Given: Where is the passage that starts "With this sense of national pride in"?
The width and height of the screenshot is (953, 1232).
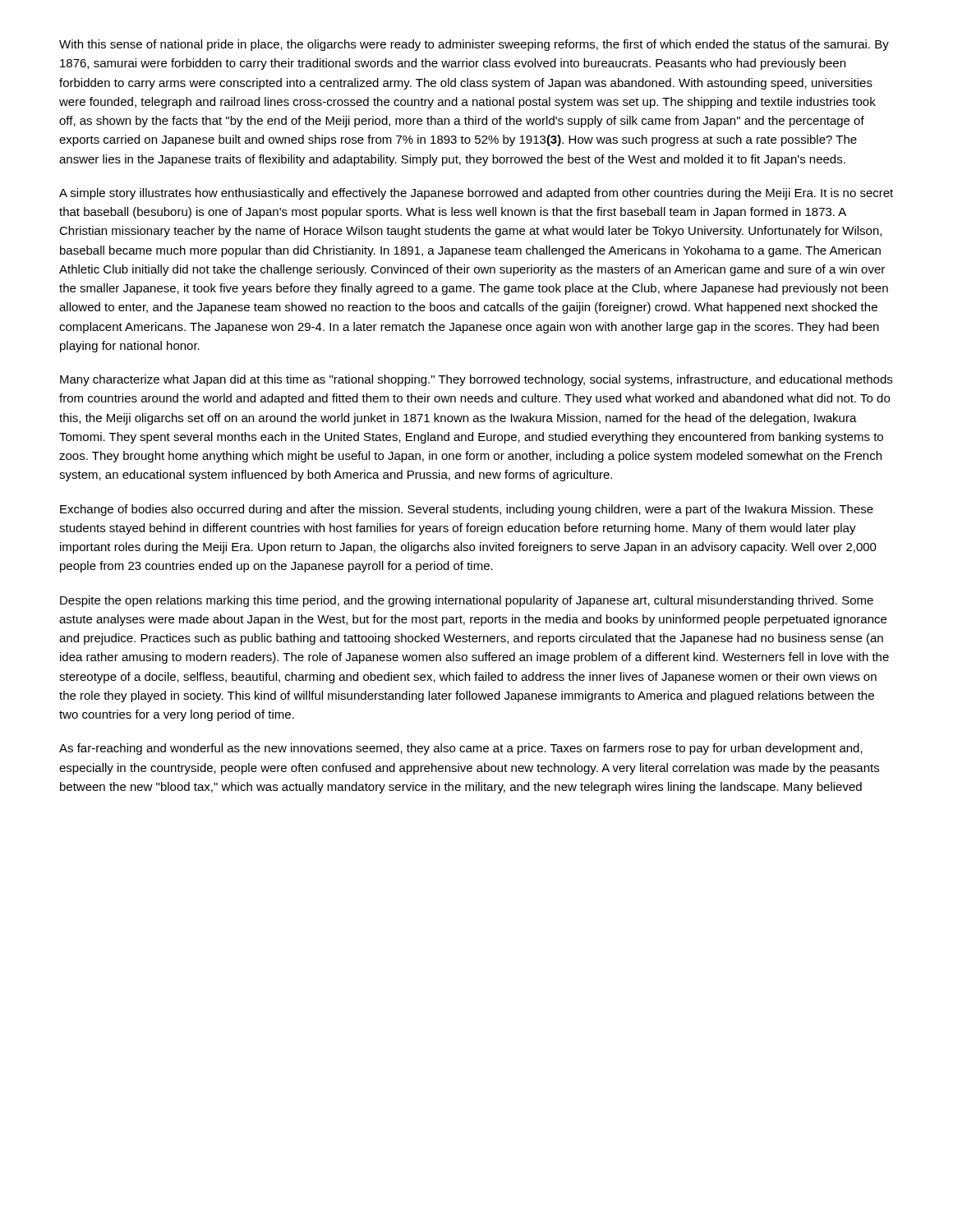Looking at the screenshot, I should point(474,101).
